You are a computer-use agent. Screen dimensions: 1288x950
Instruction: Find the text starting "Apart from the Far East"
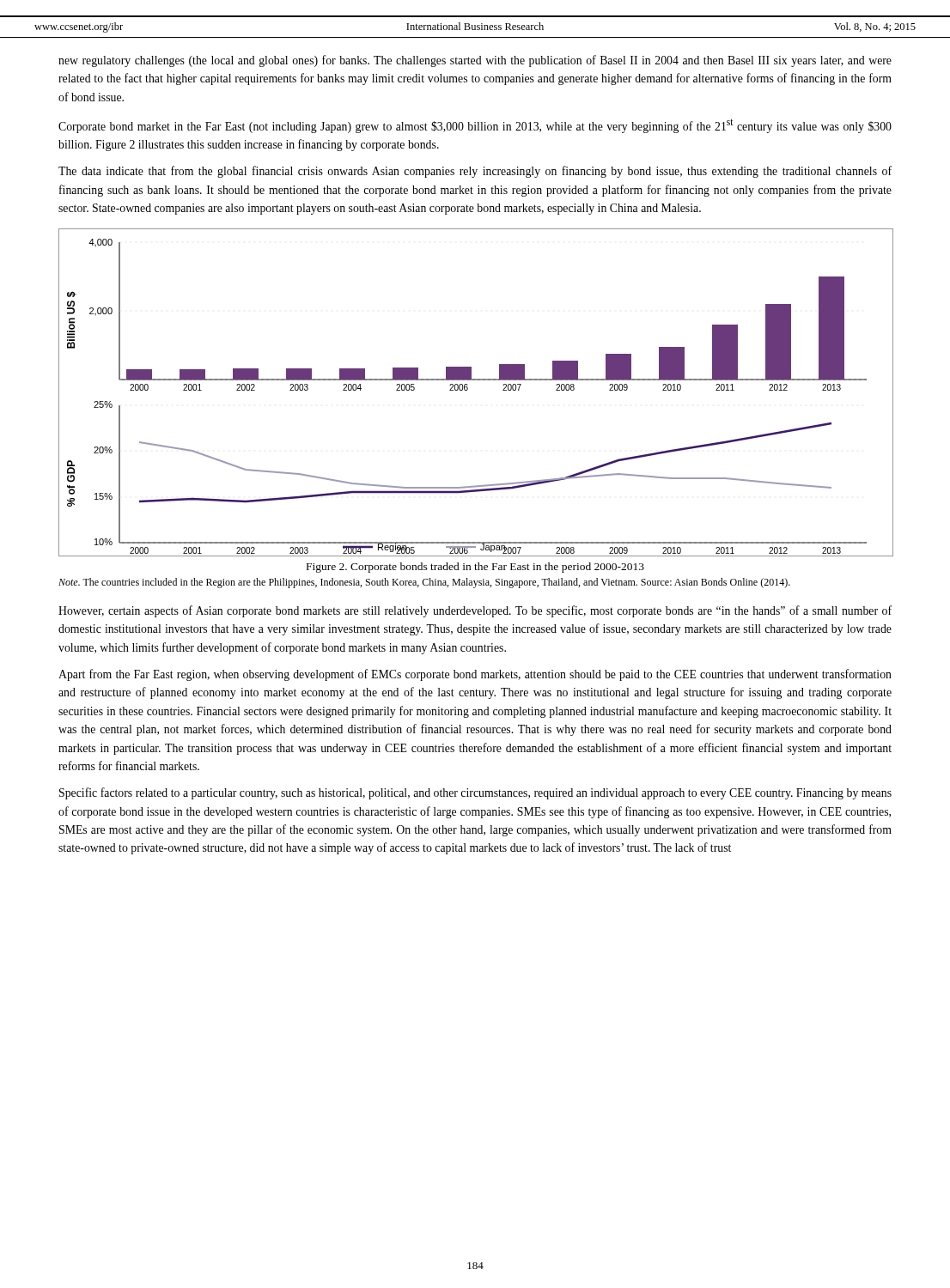point(475,720)
